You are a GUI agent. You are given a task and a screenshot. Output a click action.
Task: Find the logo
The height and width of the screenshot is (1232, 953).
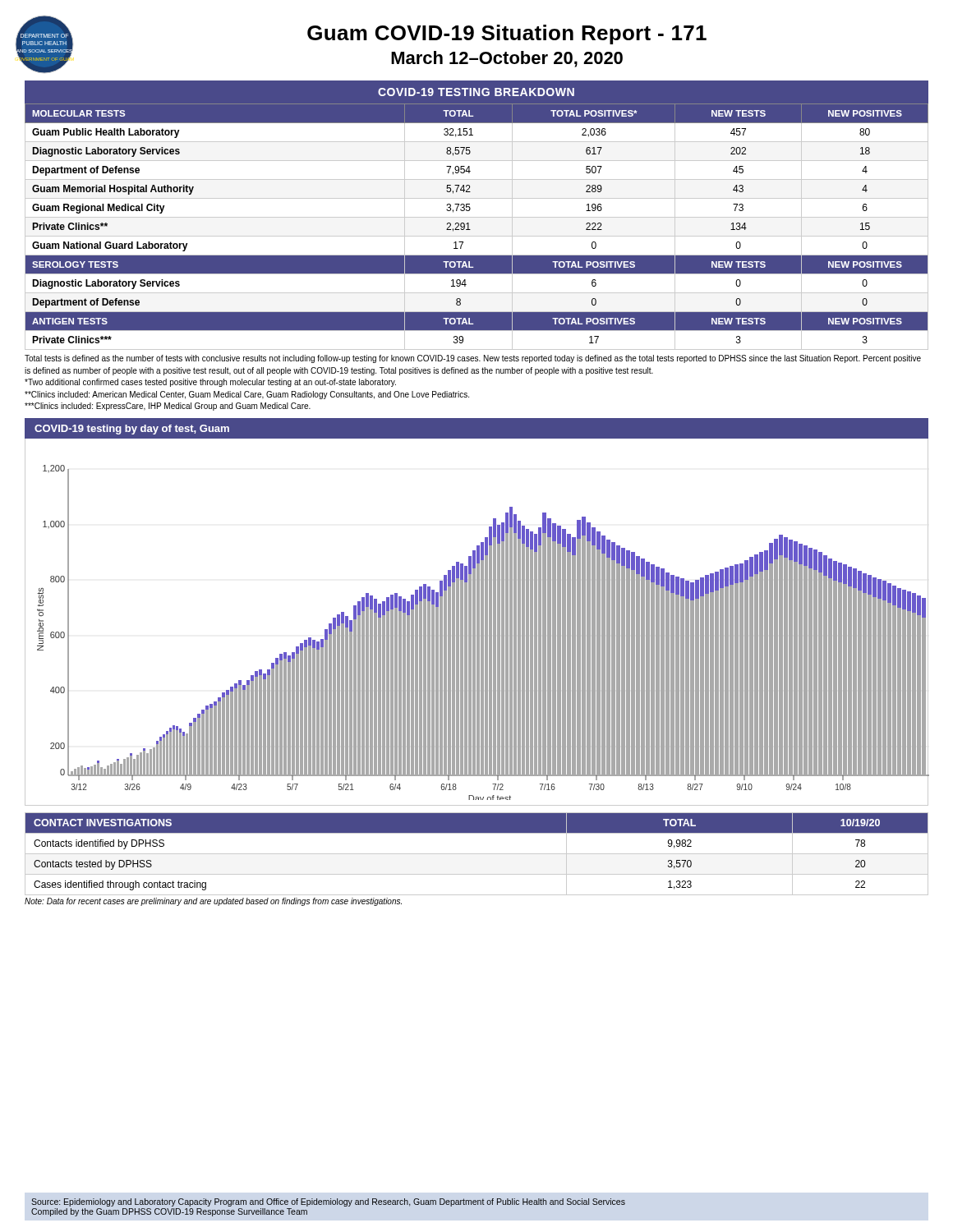(44, 44)
